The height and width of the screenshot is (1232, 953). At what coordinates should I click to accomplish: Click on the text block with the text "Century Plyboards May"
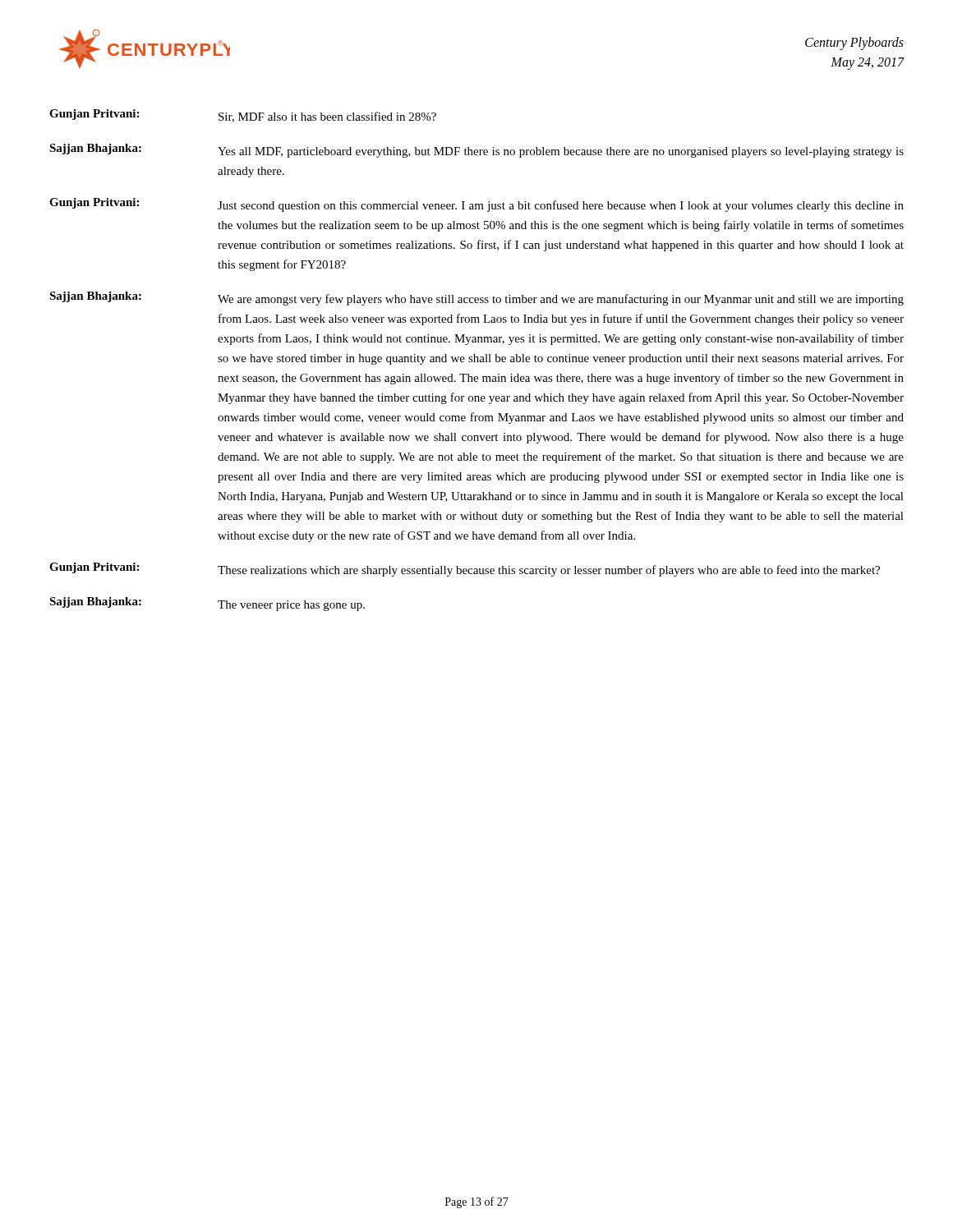click(854, 52)
